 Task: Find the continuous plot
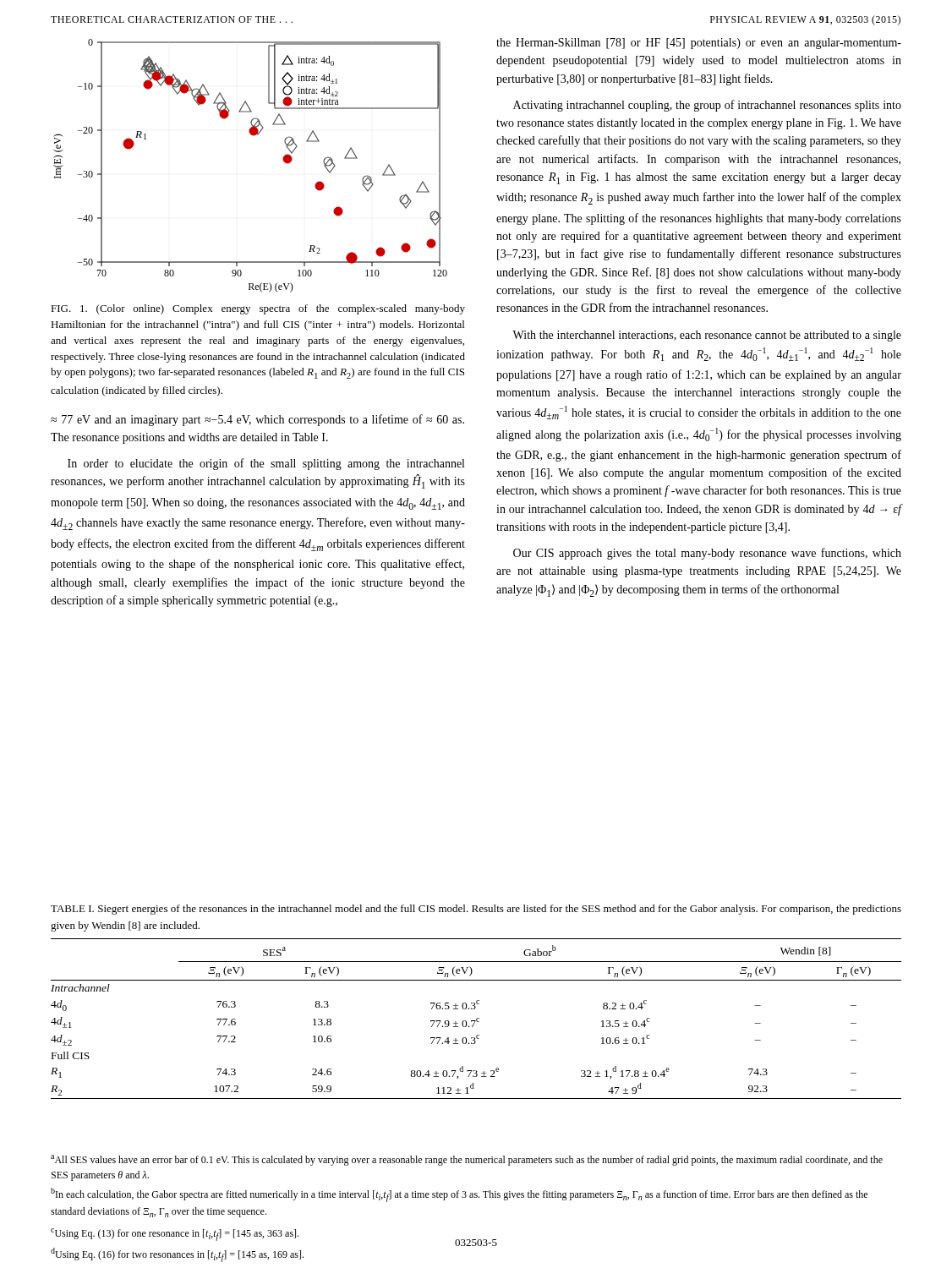(258, 165)
